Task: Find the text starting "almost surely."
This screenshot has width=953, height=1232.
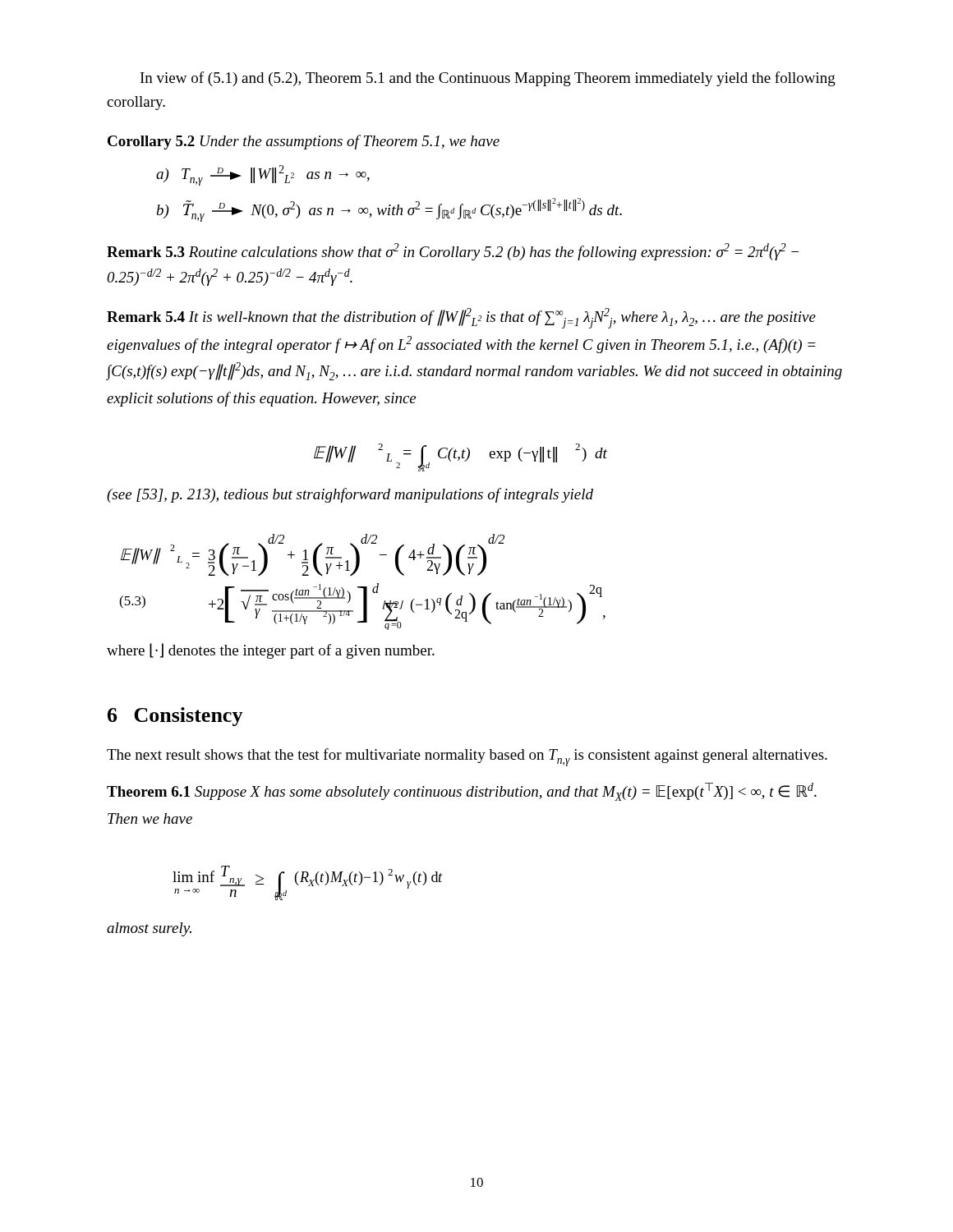Action: 149,929
